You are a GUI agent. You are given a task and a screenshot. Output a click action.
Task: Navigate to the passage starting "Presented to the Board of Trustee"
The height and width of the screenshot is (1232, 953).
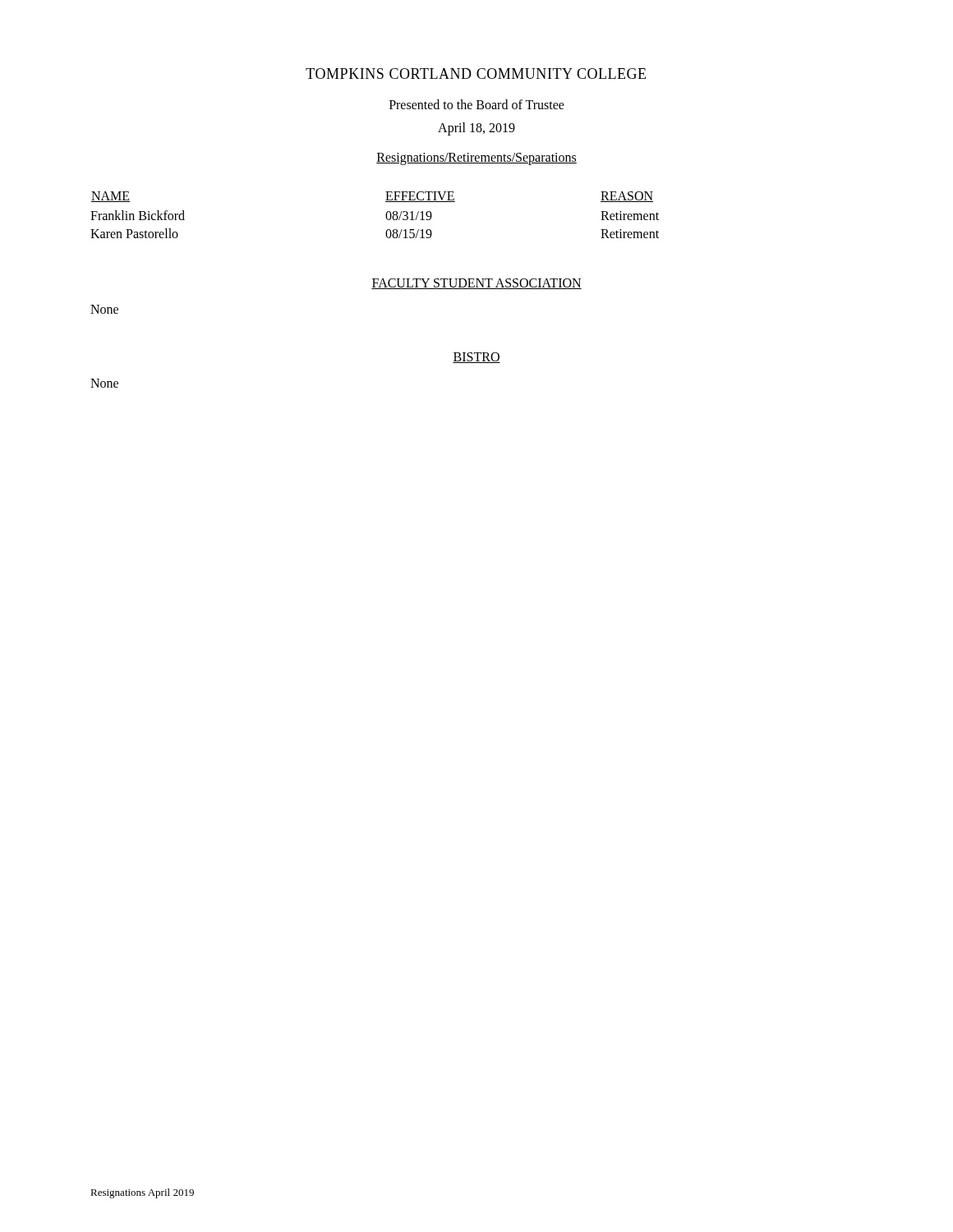pyautogui.click(x=476, y=105)
